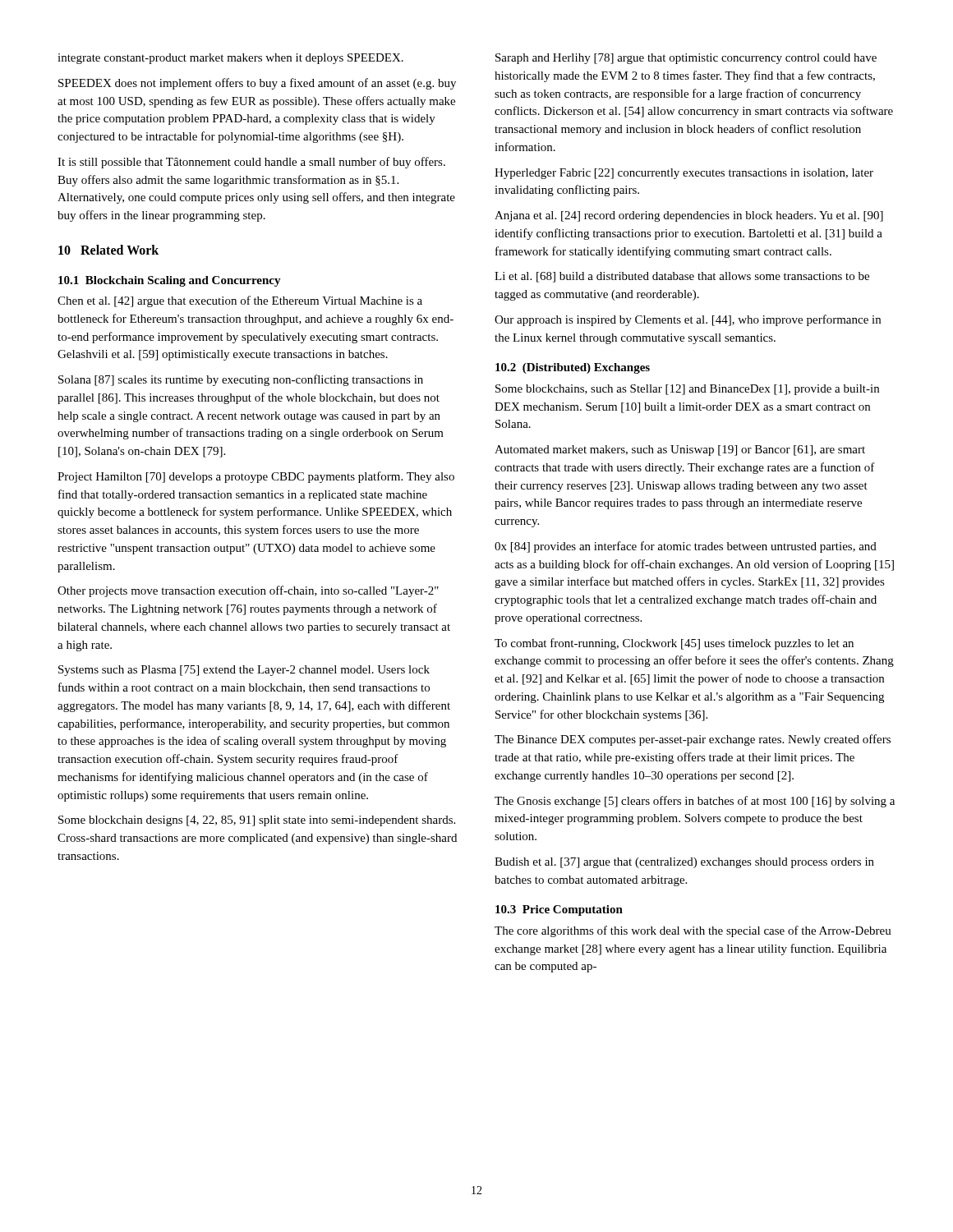Viewport: 953px width, 1232px height.
Task: Navigate to the element starting "The Gnosis exchange [5] clears offers"
Action: click(x=695, y=819)
